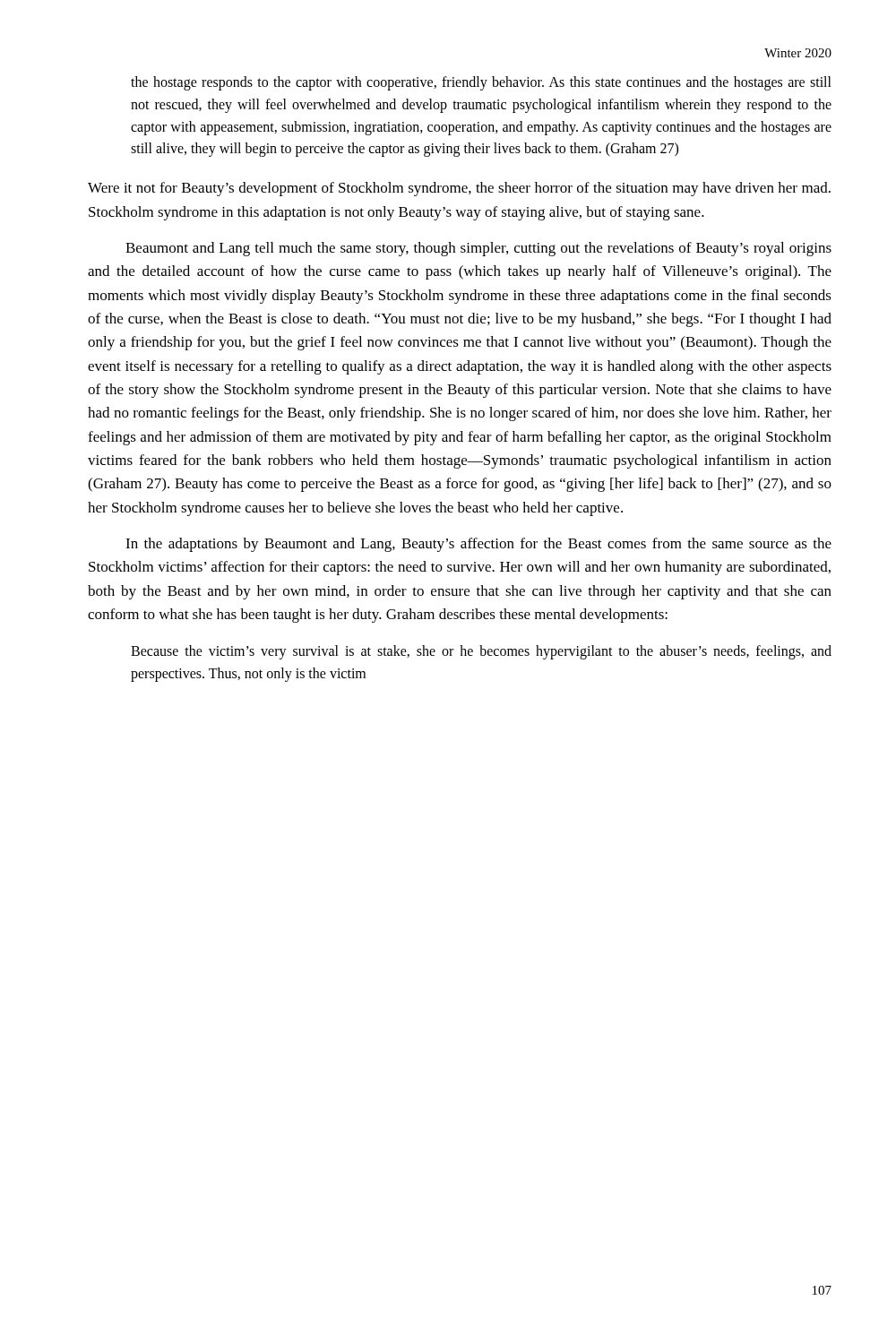Find the element starting "Were it not for"
Image resolution: width=896 pixels, height=1344 pixels.
(x=460, y=200)
